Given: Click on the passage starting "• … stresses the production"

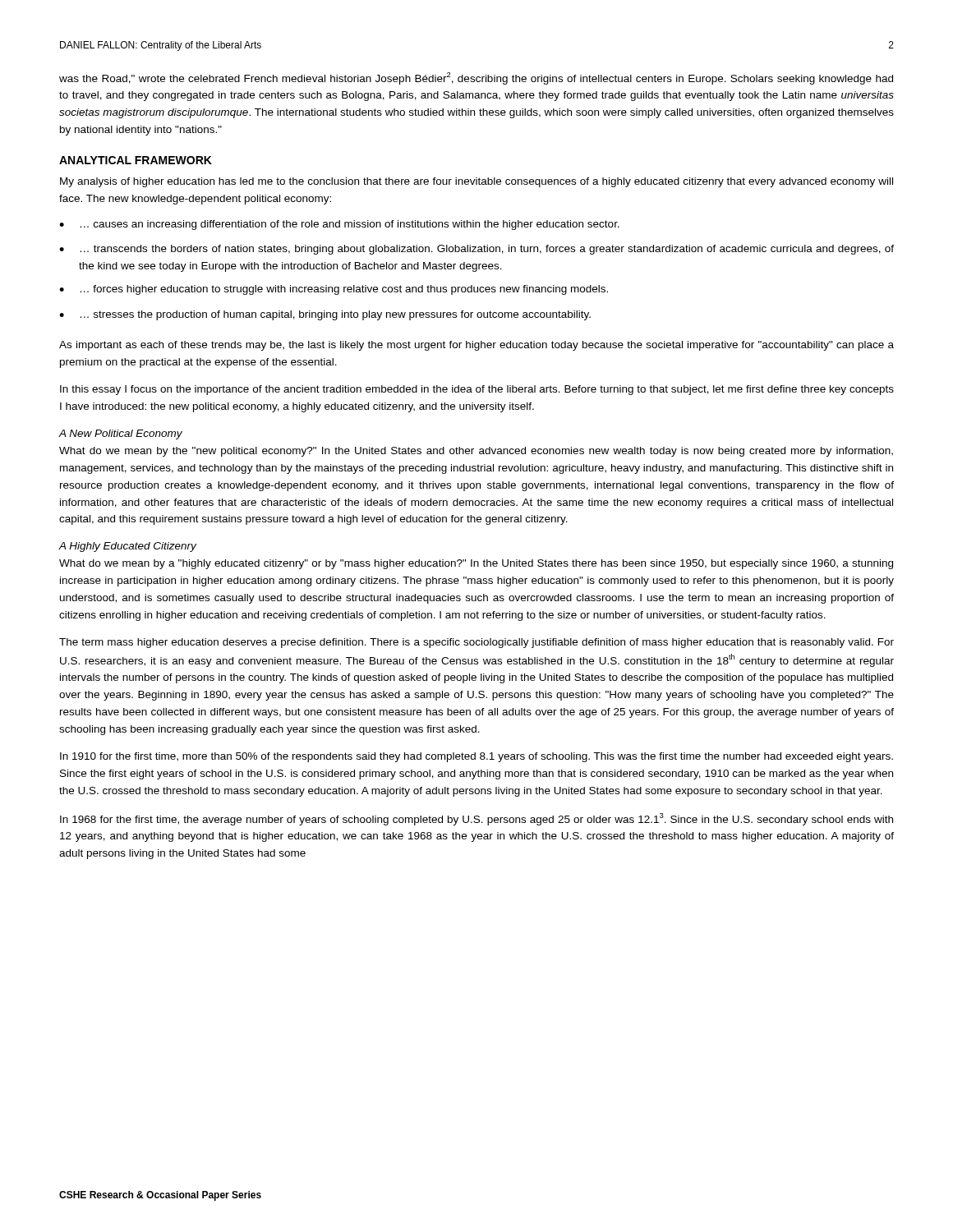Looking at the screenshot, I should point(325,316).
